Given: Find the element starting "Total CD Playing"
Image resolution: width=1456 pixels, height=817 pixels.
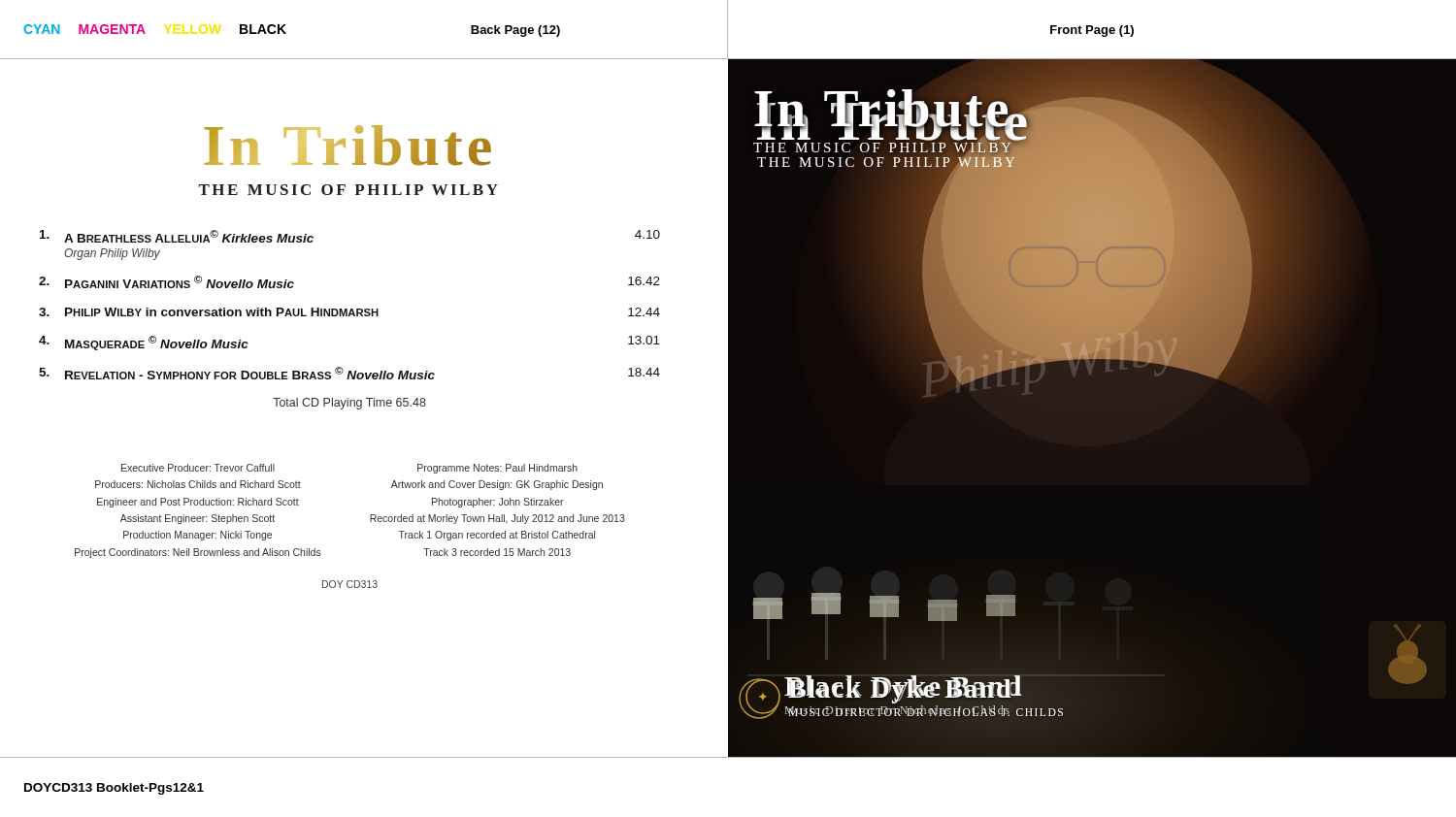Looking at the screenshot, I should [x=349, y=403].
